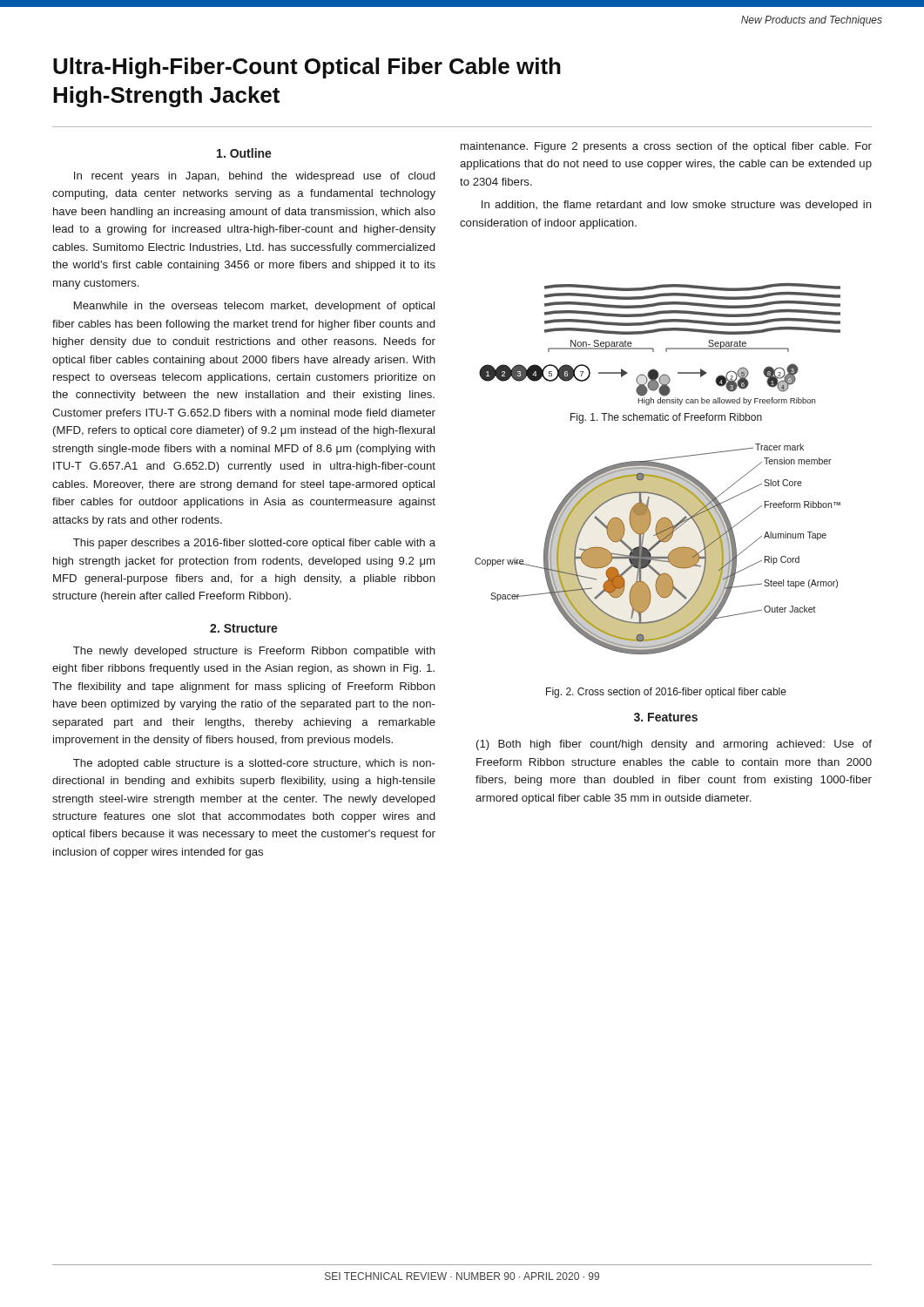Click on the element starting "The adopted cable structure is"
Screen dimensions: 1307x924
(x=244, y=807)
